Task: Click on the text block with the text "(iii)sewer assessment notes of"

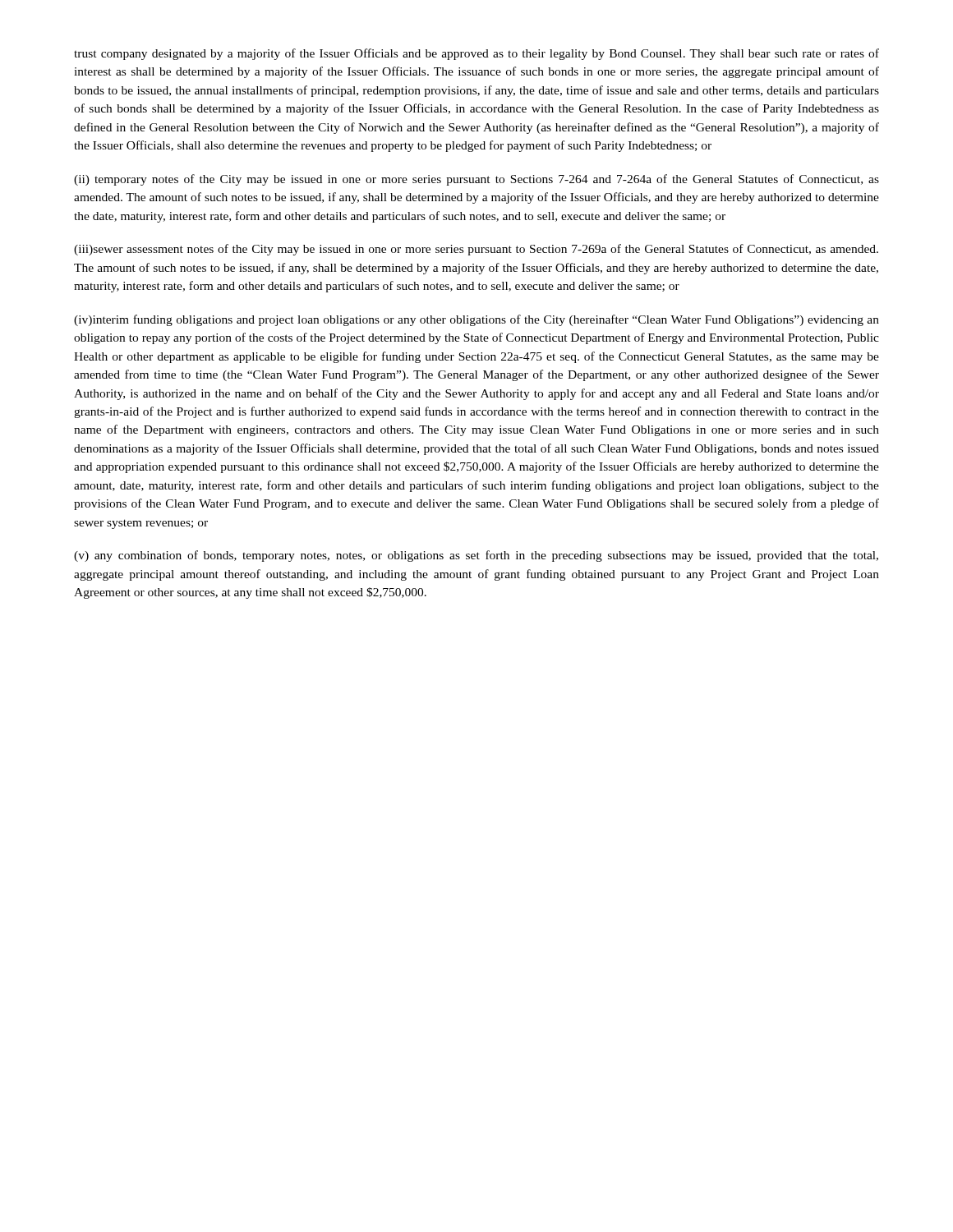Action: [476, 267]
